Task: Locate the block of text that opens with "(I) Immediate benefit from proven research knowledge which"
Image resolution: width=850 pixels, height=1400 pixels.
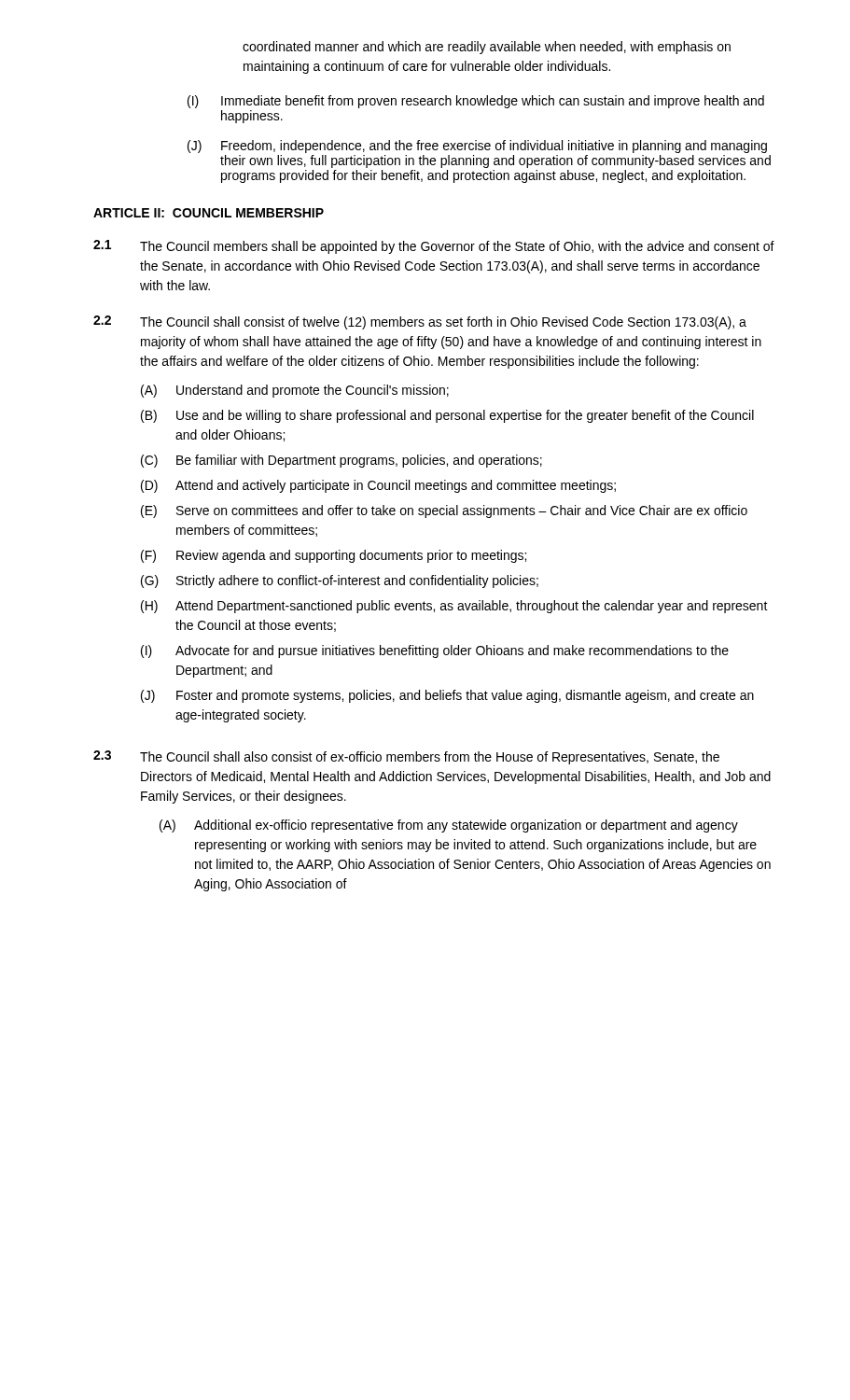Action: pos(481,108)
